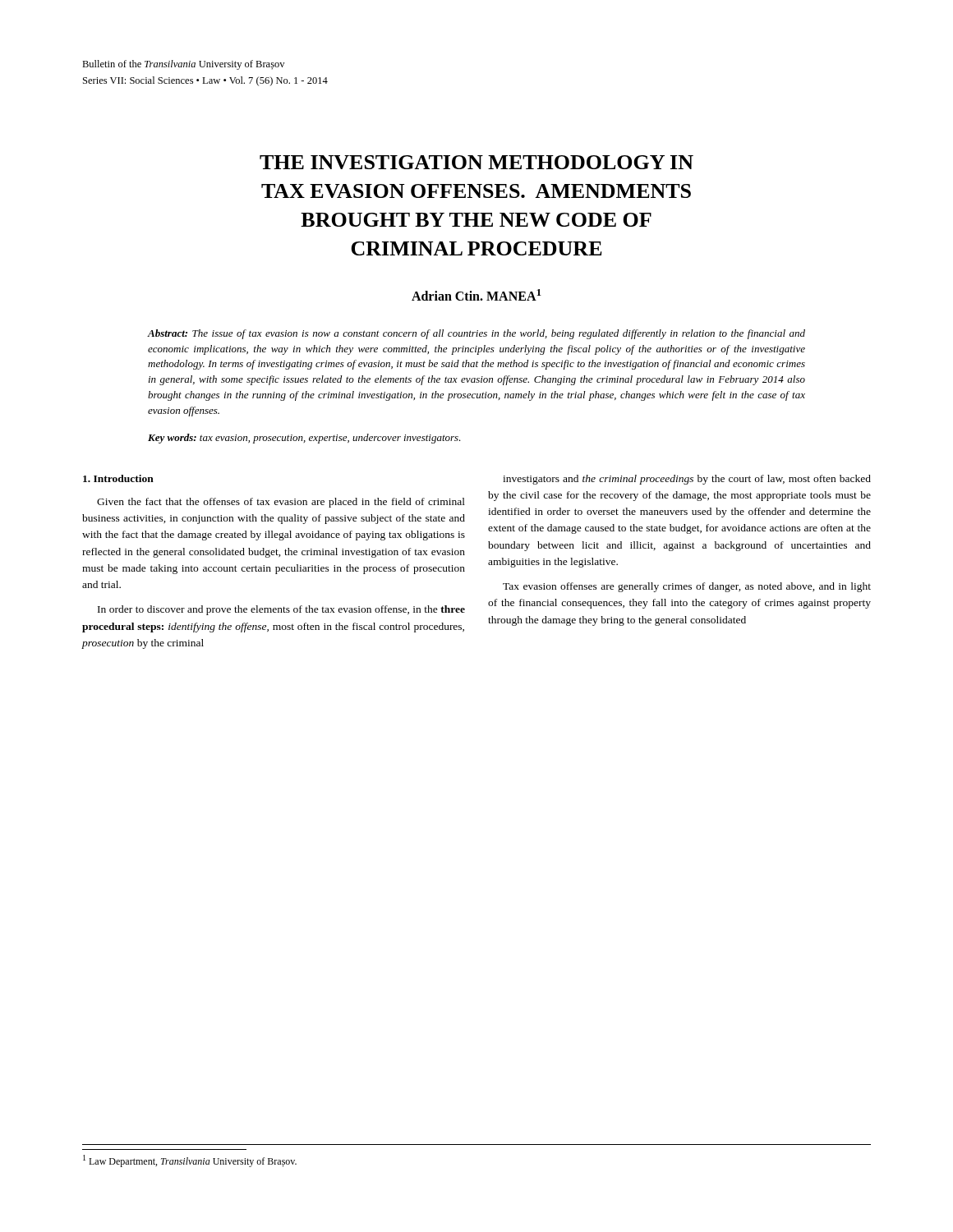The height and width of the screenshot is (1232, 953).
Task: Locate the text starting "Adrian Ctin. MANEA1"
Action: tap(476, 295)
